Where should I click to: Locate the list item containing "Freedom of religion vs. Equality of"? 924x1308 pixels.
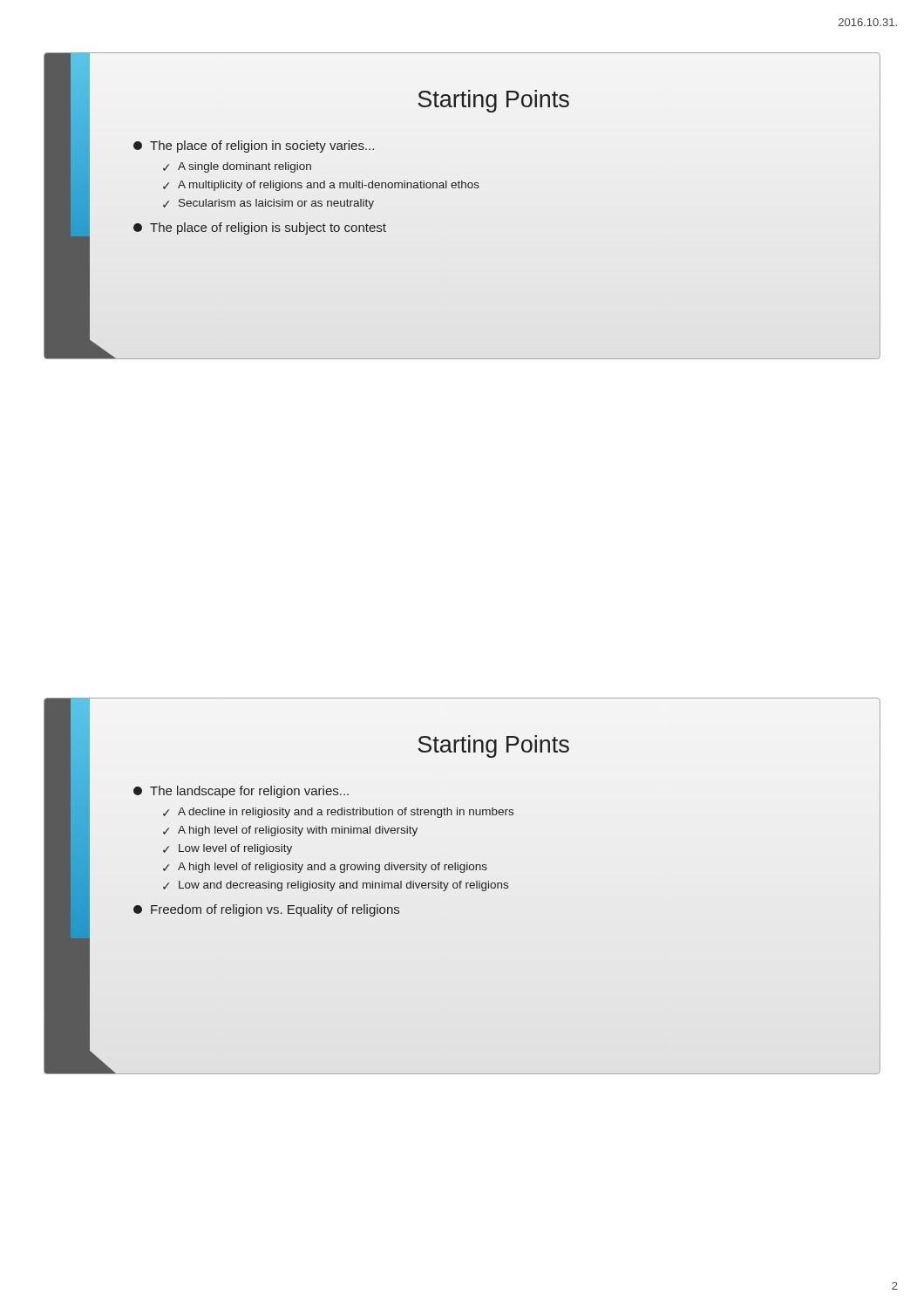click(267, 909)
